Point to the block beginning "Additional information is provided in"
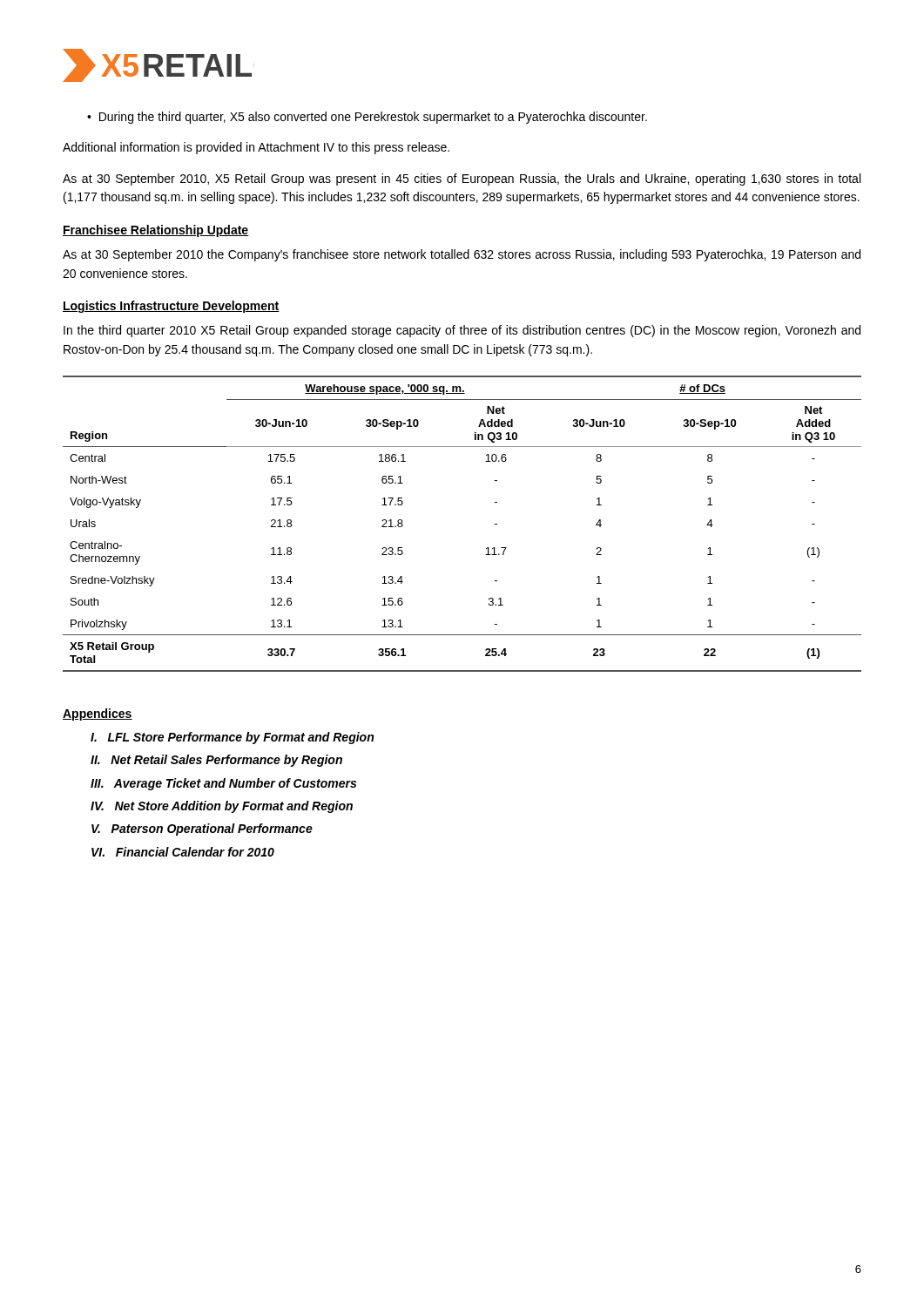The width and height of the screenshot is (924, 1307). (257, 147)
